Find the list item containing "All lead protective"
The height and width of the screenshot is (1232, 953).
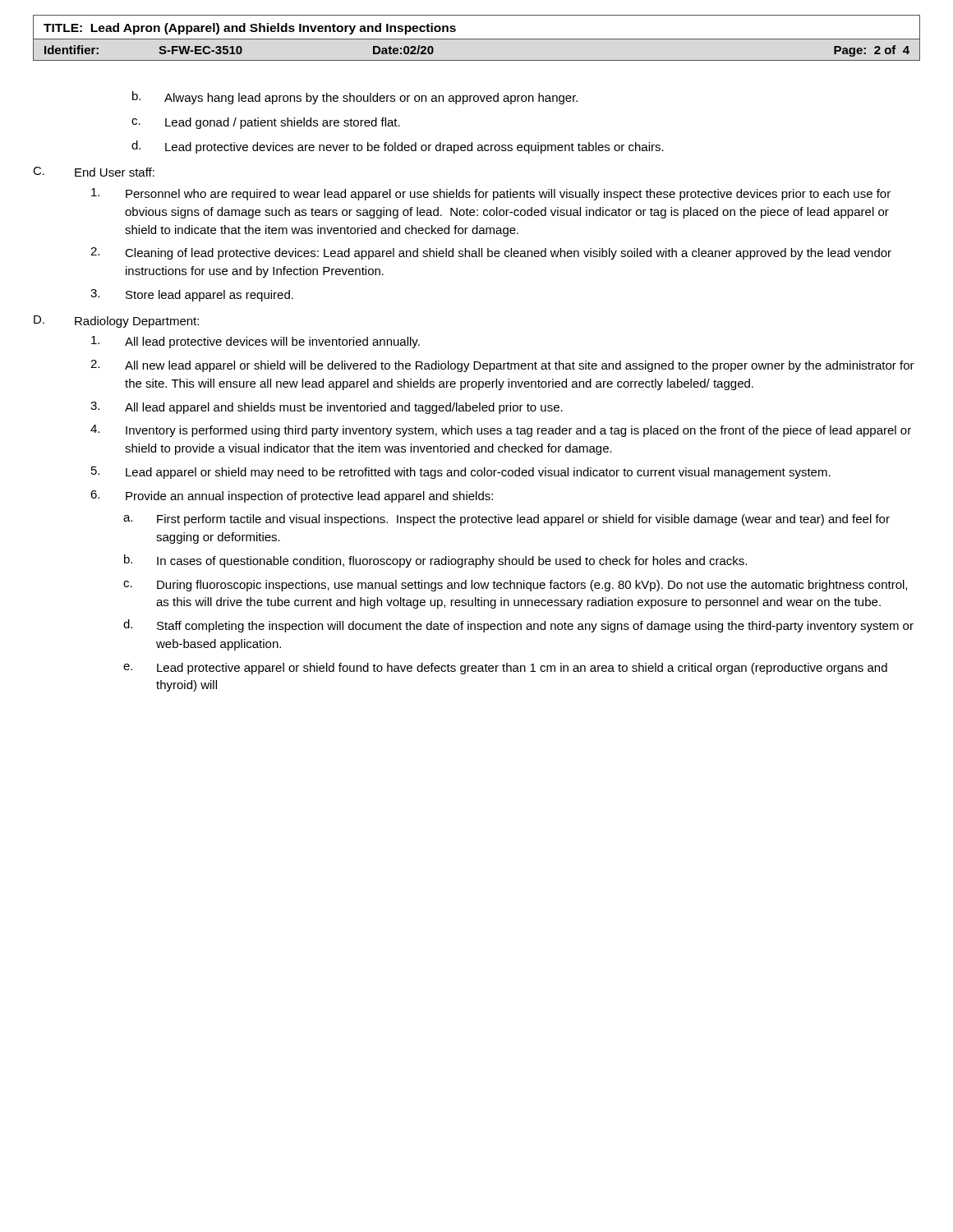click(256, 342)
